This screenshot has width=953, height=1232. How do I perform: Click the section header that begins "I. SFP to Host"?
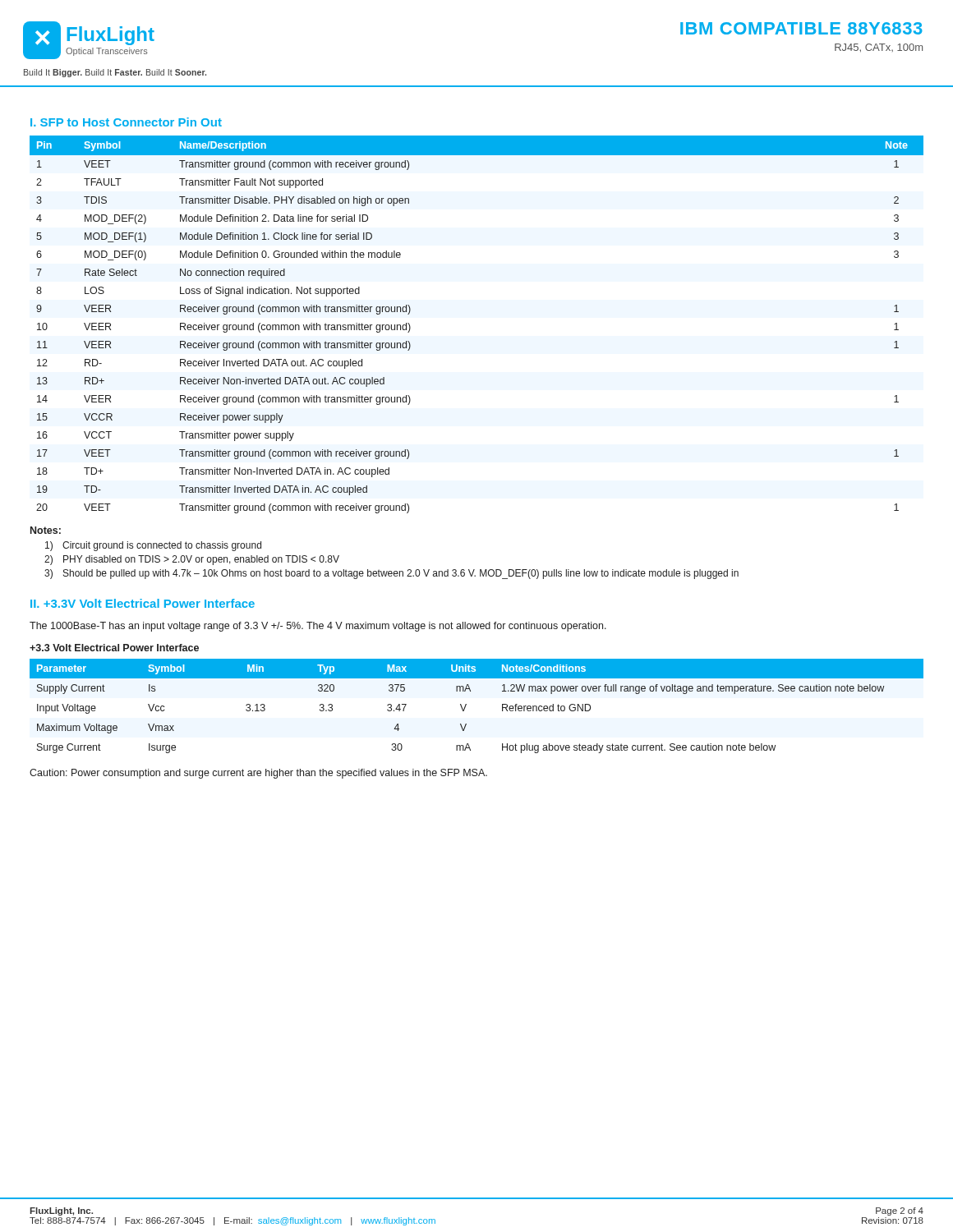[x=126, y=122]
